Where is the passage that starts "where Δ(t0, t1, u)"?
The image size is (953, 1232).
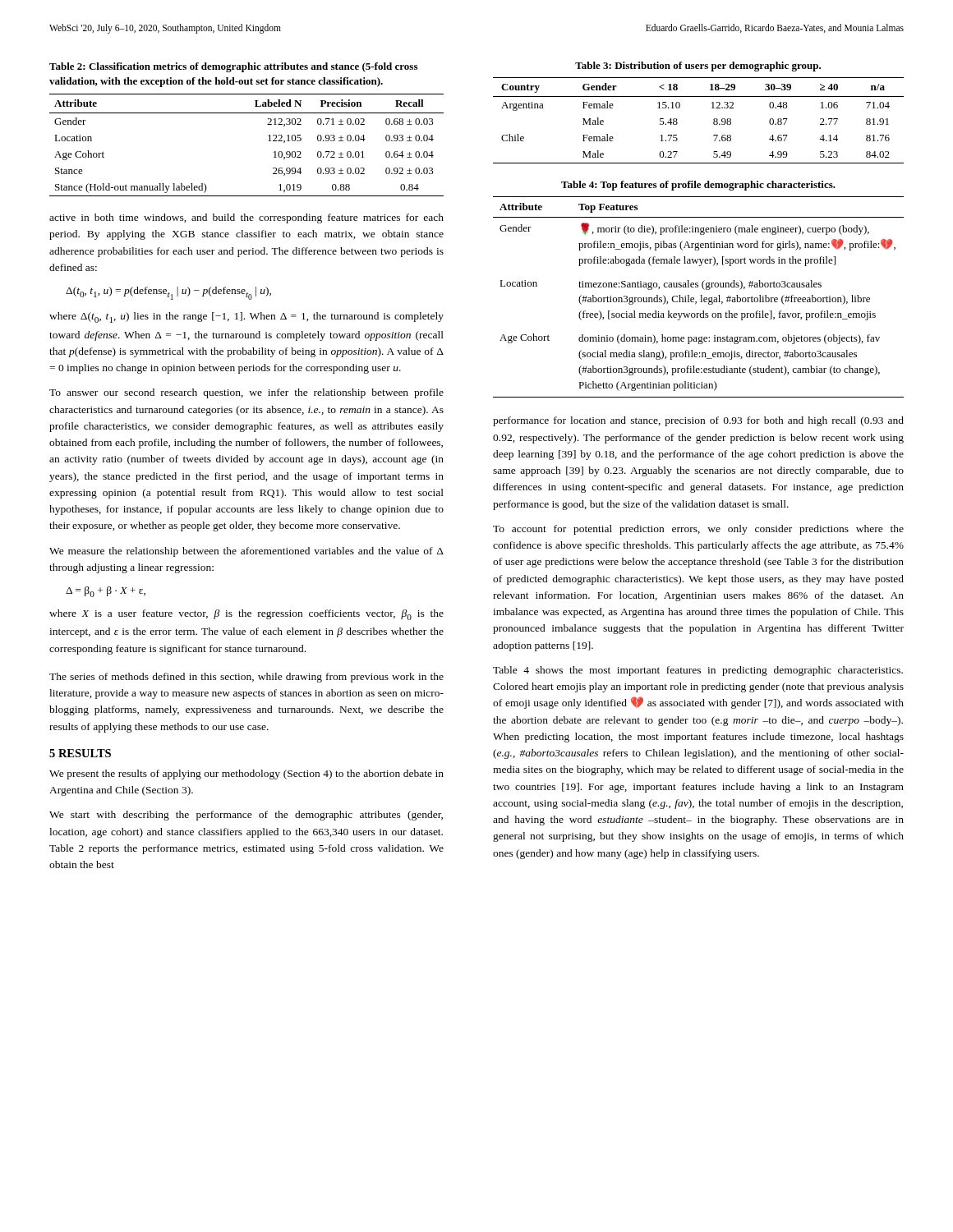pos(246,342)
